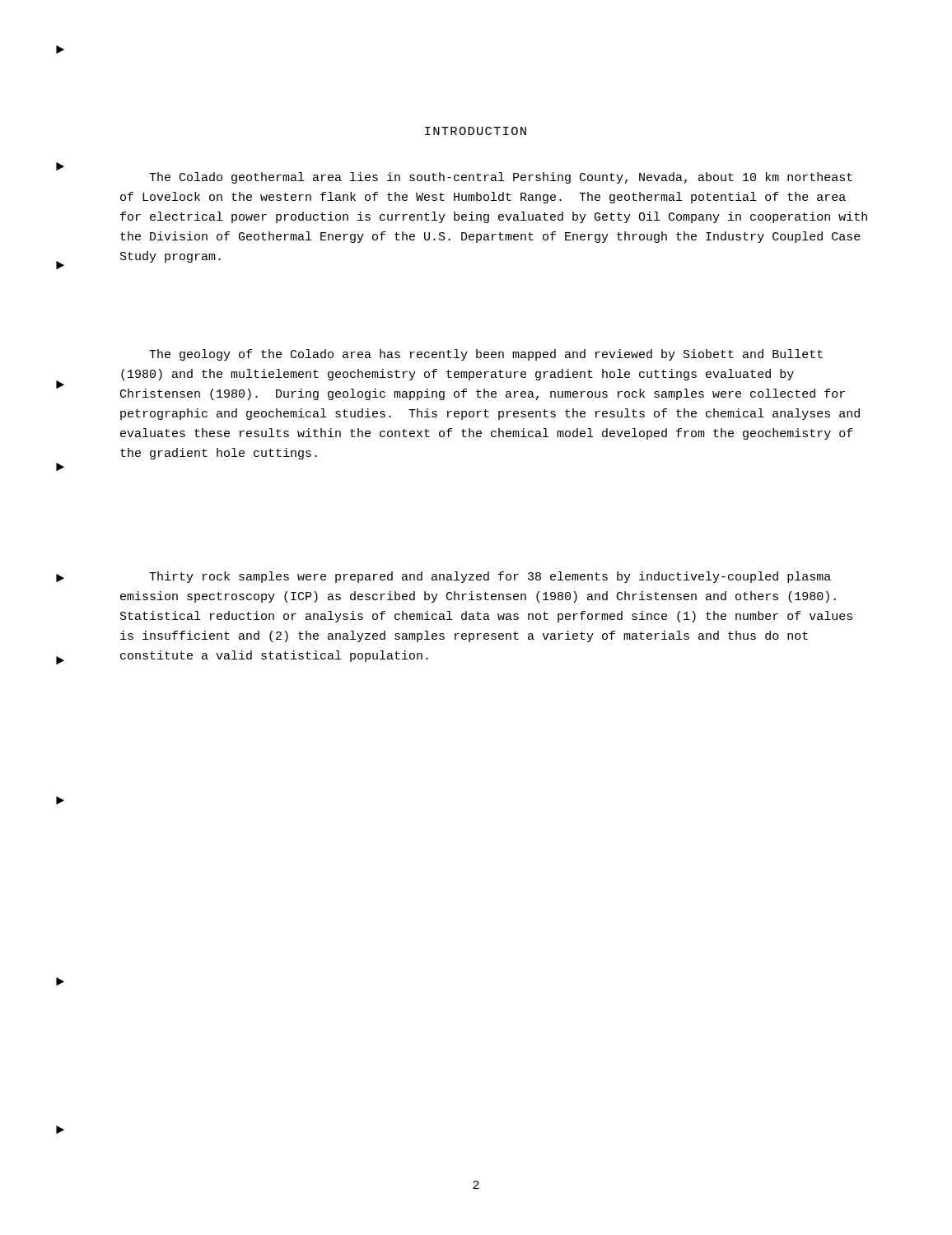Find the block starting "Thirty rock samples were prepared and"
The width and height of the screenshot is (952, 1235).
[x=486, y=617]
